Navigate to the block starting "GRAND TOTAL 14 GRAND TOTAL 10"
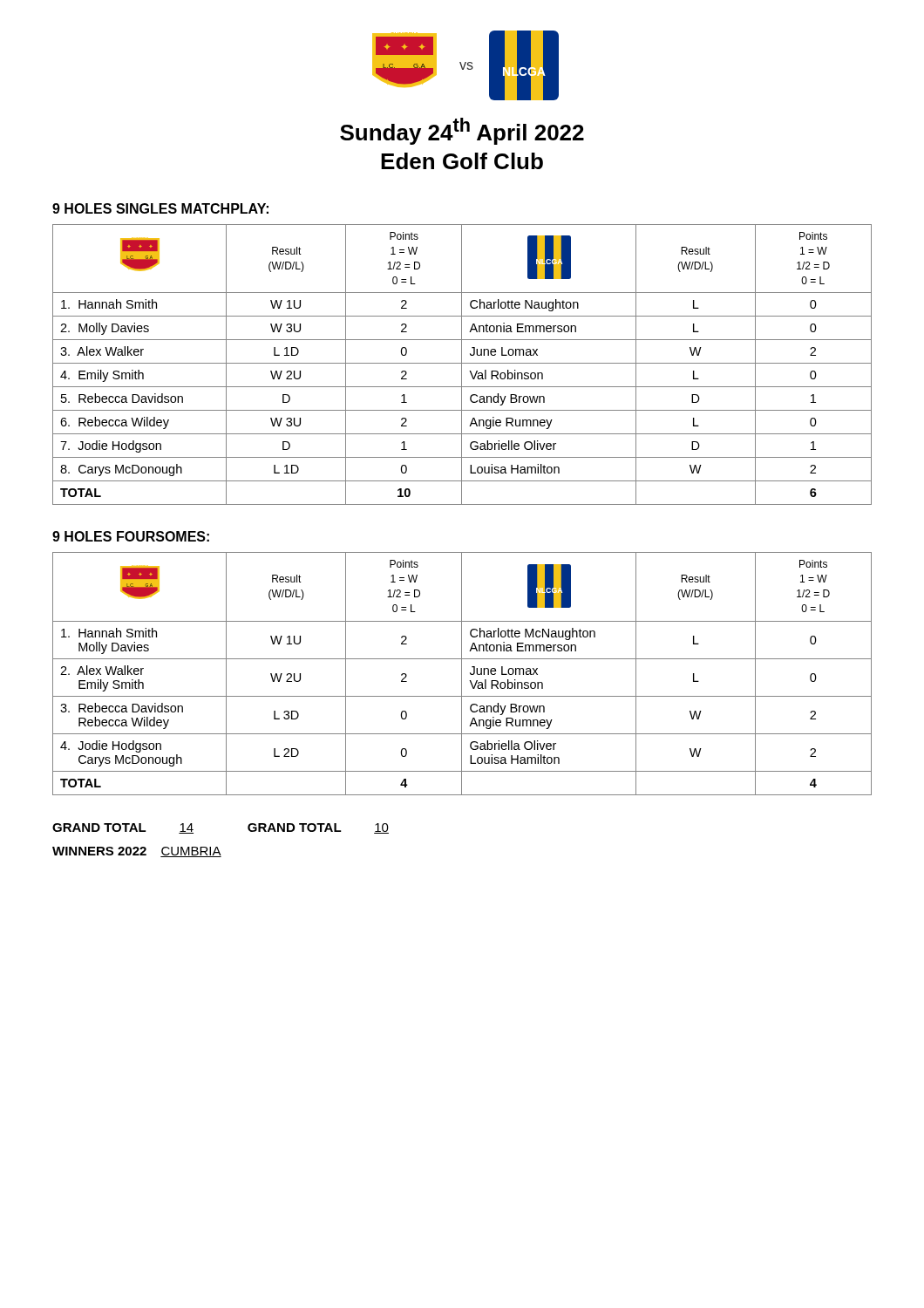924x1308 pixels. (x=97, y=830)
